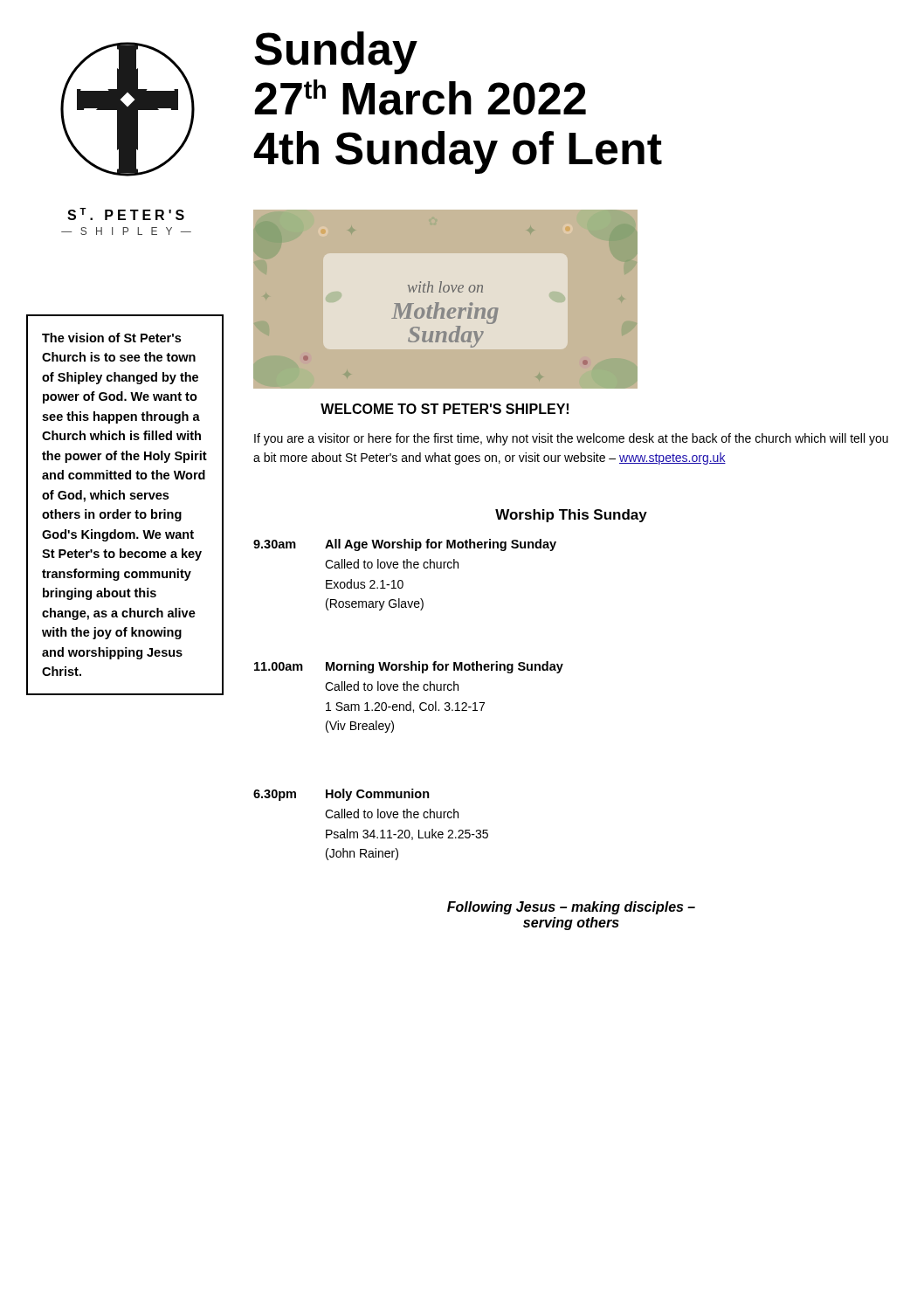Click on the photo
This screenshot has width=924, height=1310.
pyautogui.click(x=445, y=299)
